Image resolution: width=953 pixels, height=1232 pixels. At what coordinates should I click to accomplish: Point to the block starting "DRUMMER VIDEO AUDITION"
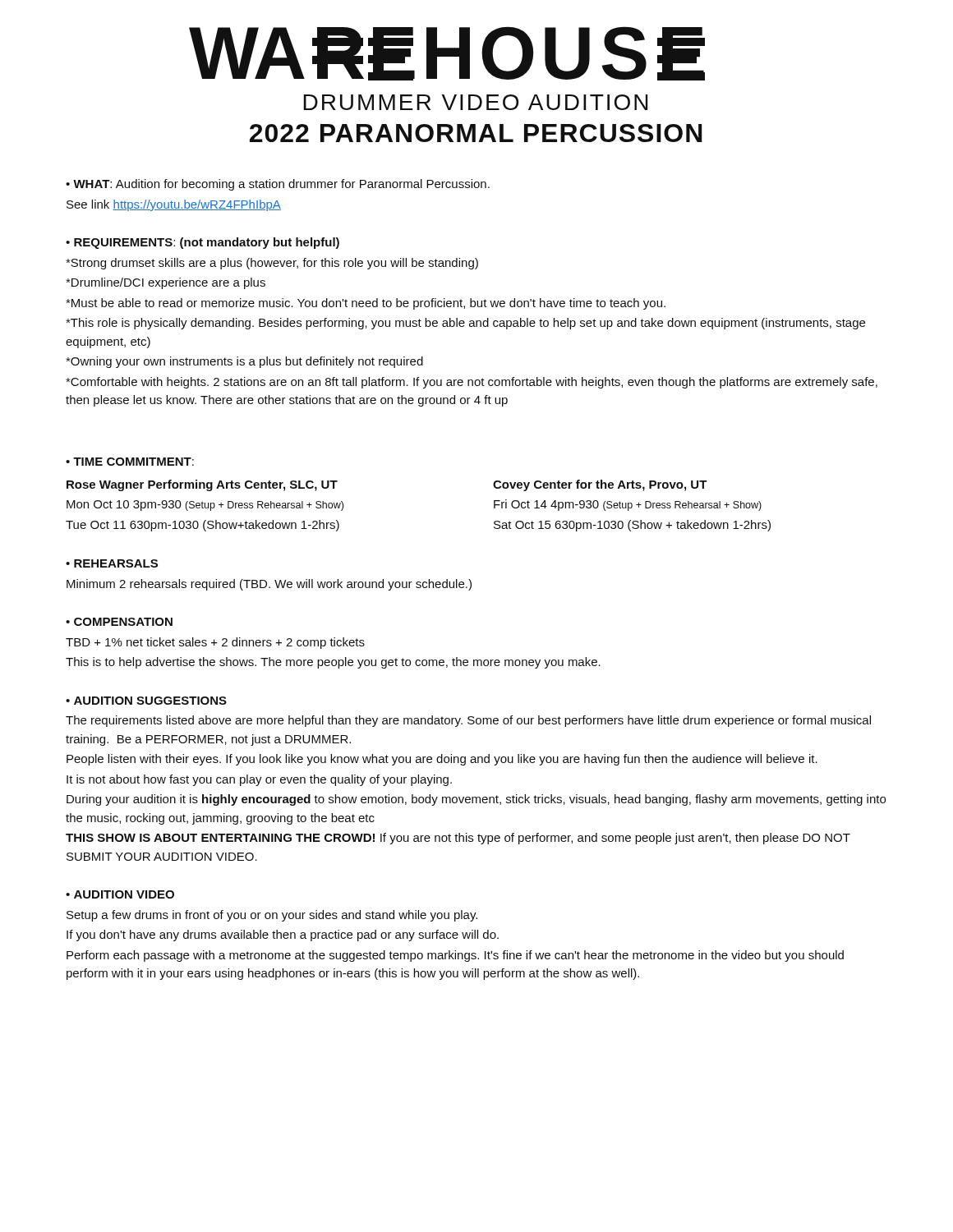tap(476, 120)
